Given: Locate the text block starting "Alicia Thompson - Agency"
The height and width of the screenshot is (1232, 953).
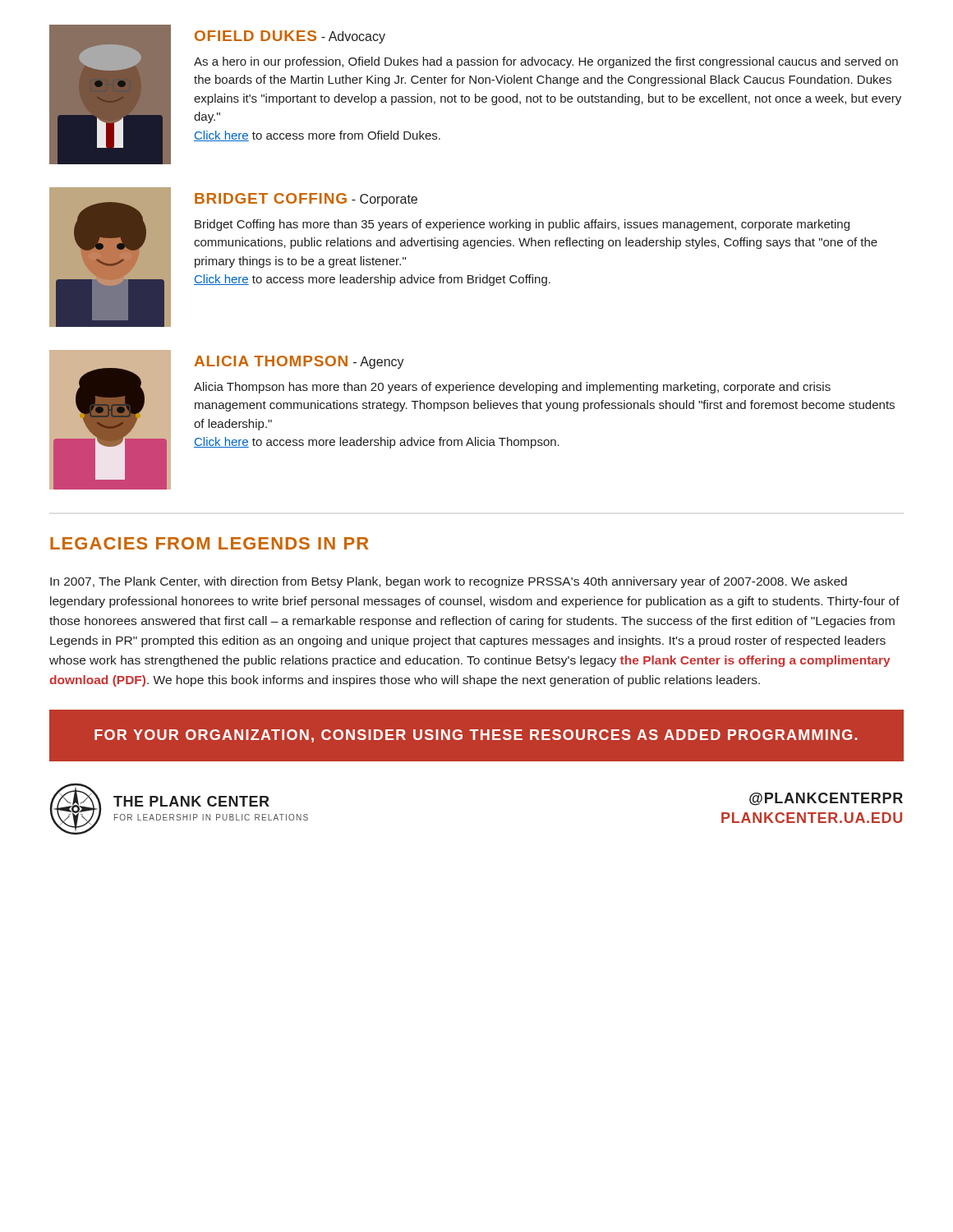Looking at the screenshot, I should click(x=299, y=361).
